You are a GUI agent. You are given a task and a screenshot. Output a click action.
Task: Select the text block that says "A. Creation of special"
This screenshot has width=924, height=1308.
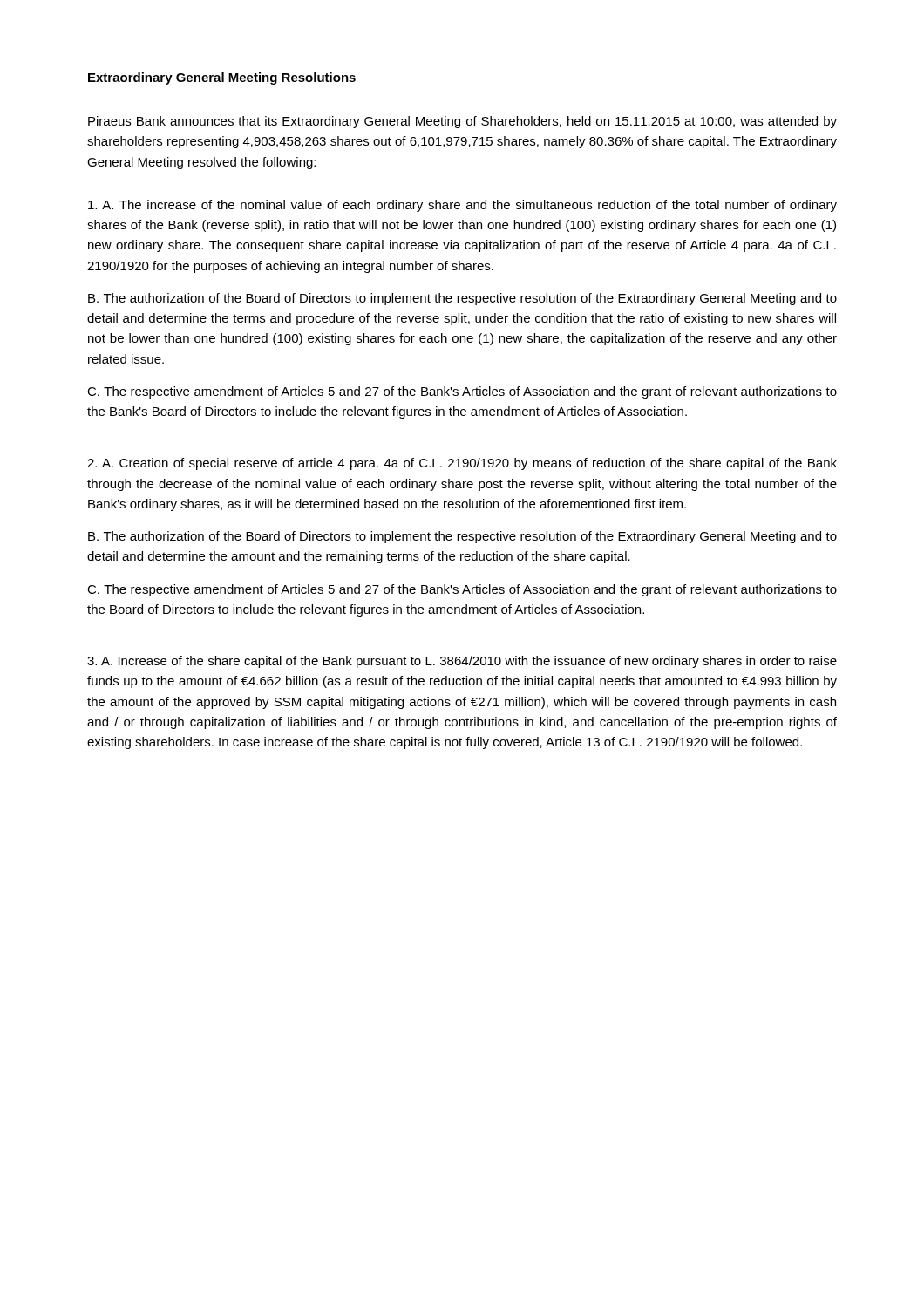[462, 483]
